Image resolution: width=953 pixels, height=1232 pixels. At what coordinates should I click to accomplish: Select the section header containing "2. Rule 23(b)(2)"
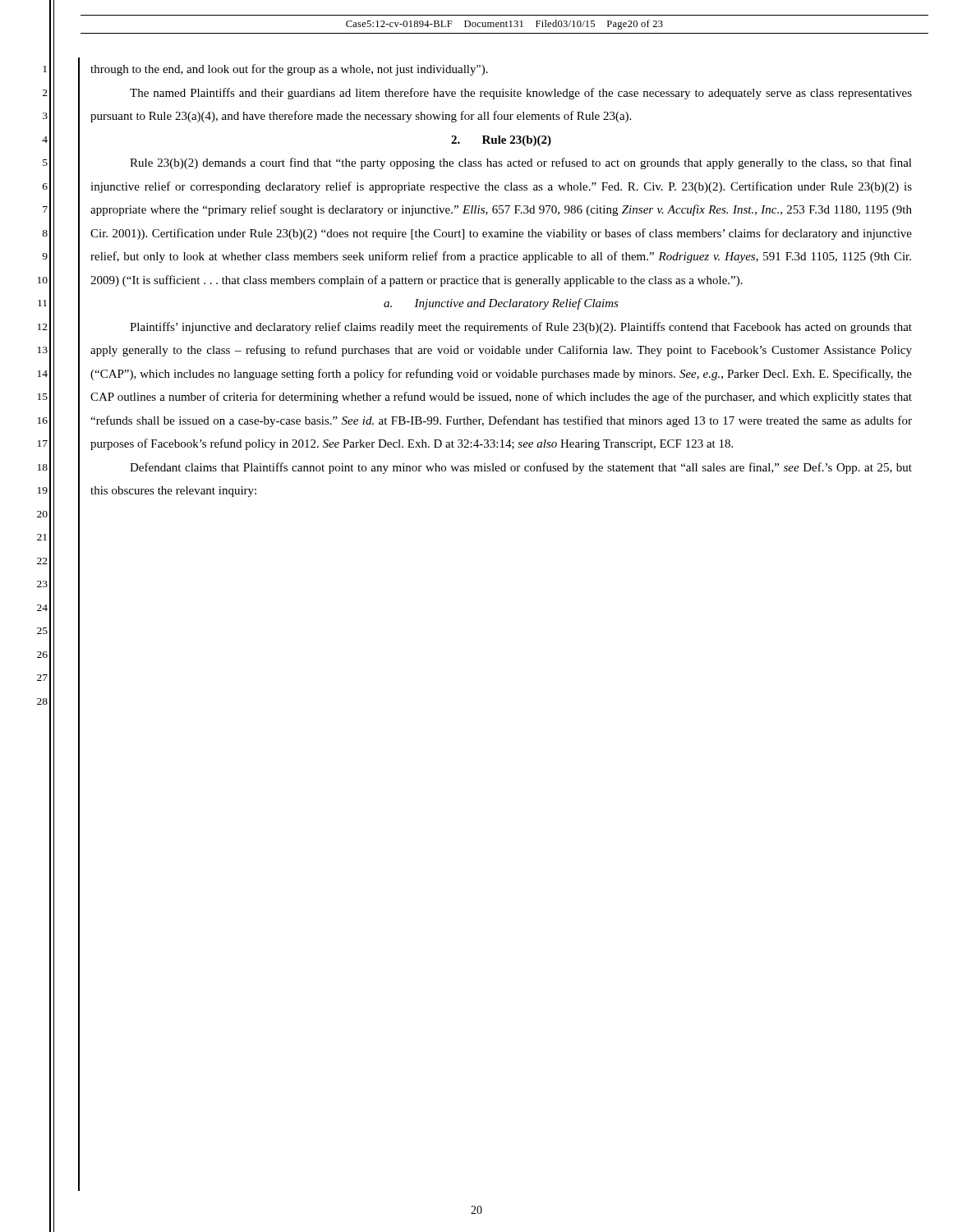click(501, 139)
